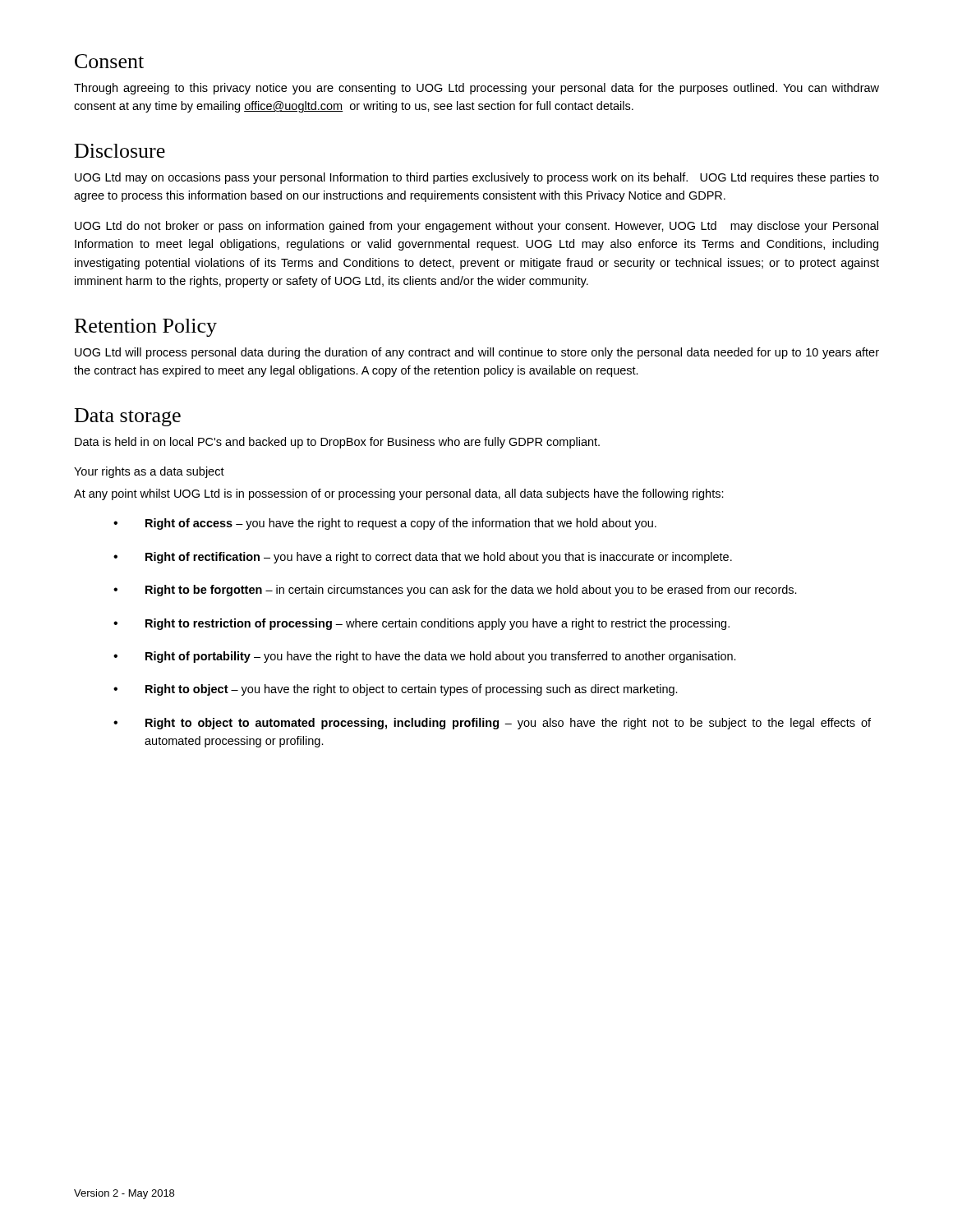953x1232 pixels.
Task: Select the text block that reads "Your rights as a data subject At any"
Action: coord(476,483)
